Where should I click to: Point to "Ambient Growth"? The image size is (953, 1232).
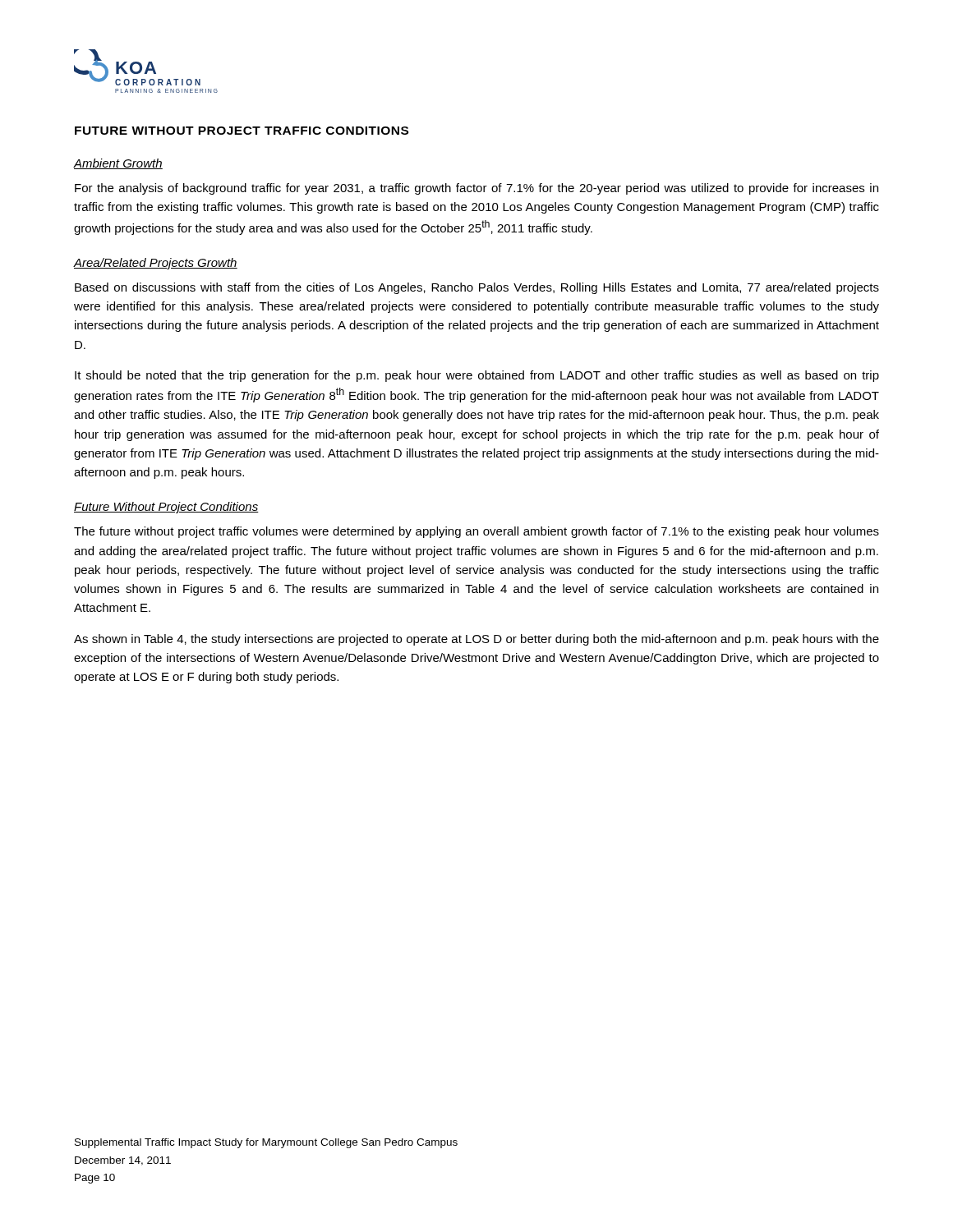118,163
